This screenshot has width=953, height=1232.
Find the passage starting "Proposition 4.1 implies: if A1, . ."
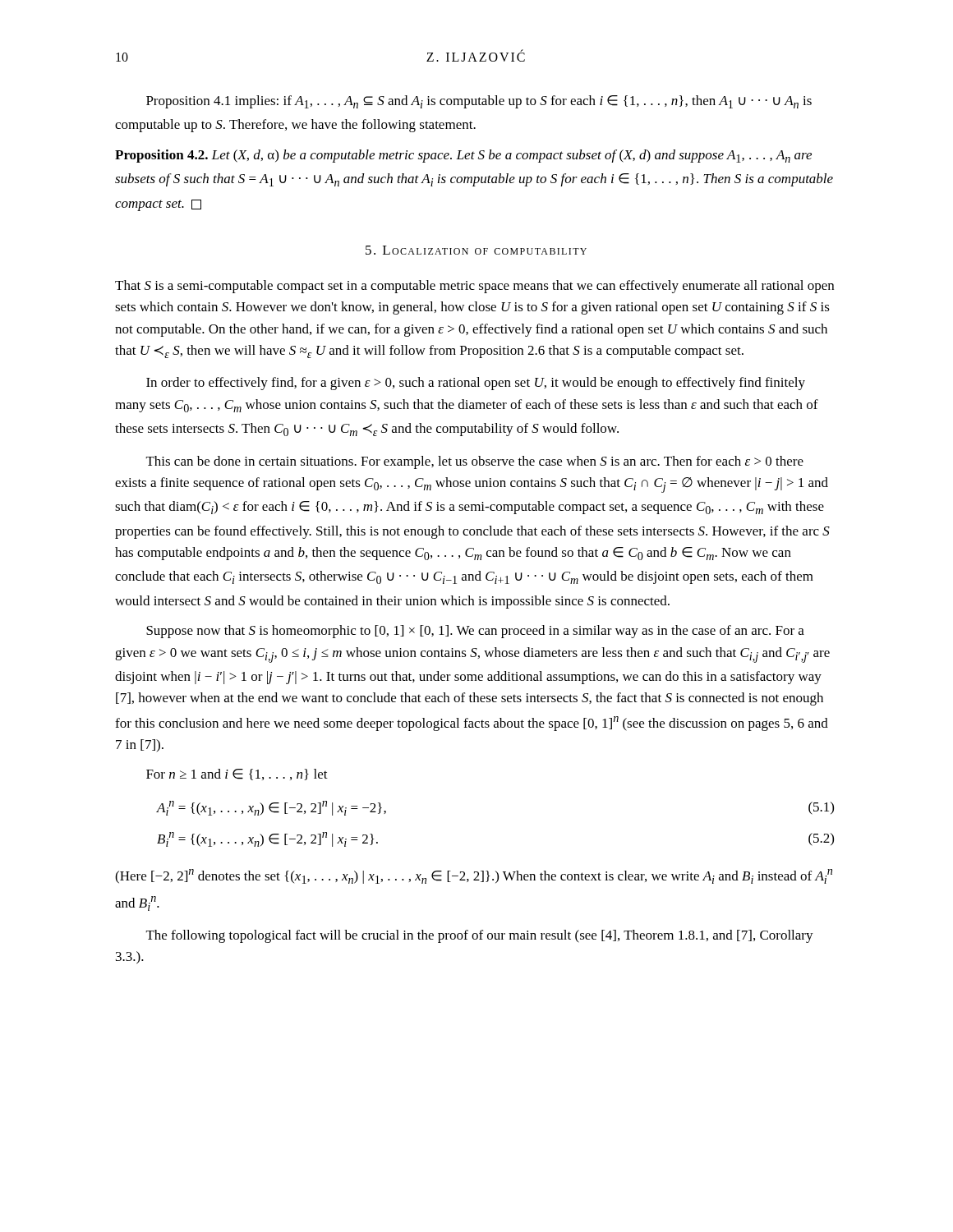tap(476, 113)
